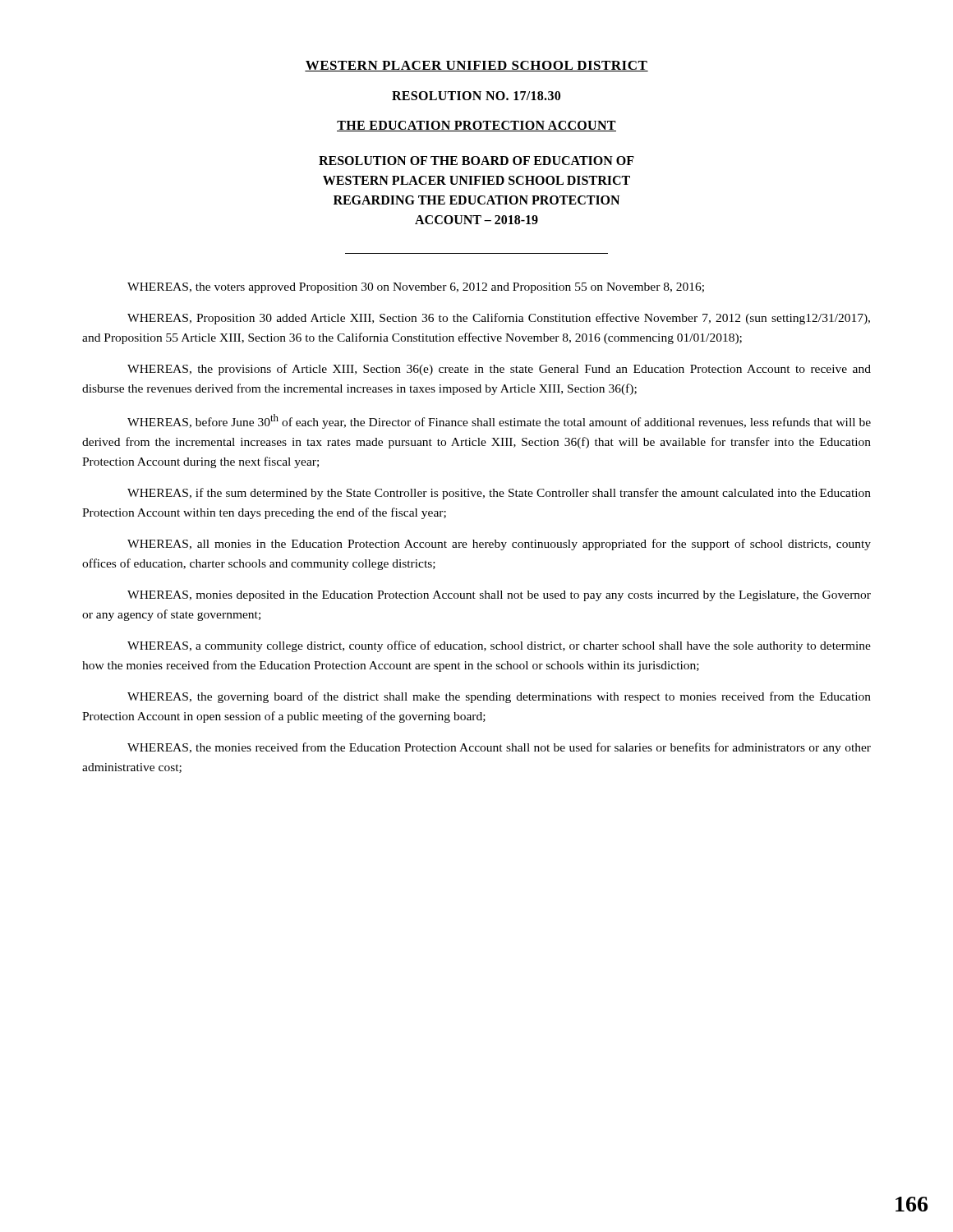
Task: Find the section header with the text "RESOLUTION NO. 17/18.30"
Action: pyautogui.click(x=476, y=96)
